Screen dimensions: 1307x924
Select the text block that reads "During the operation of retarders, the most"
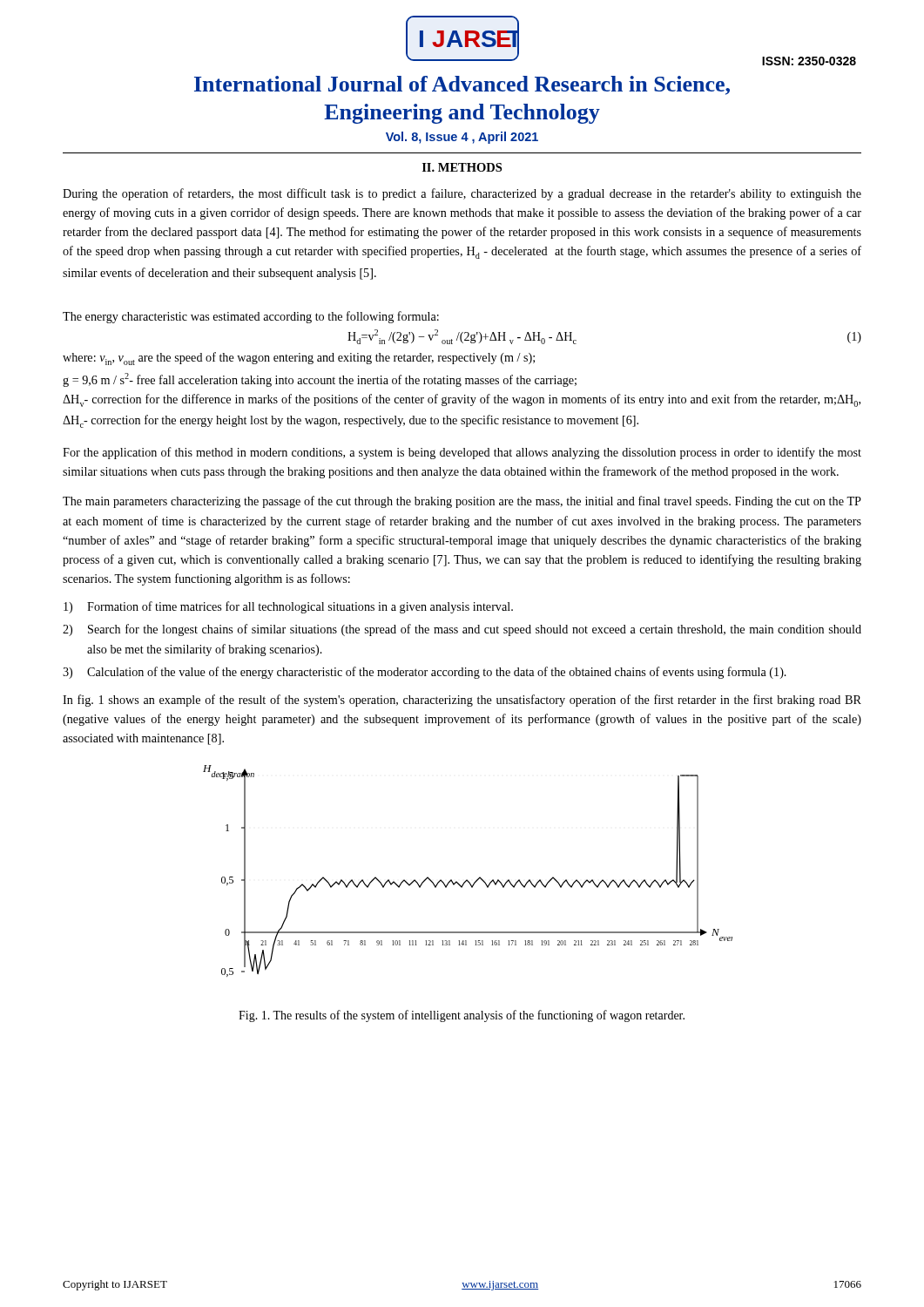[x=462, y=233]
